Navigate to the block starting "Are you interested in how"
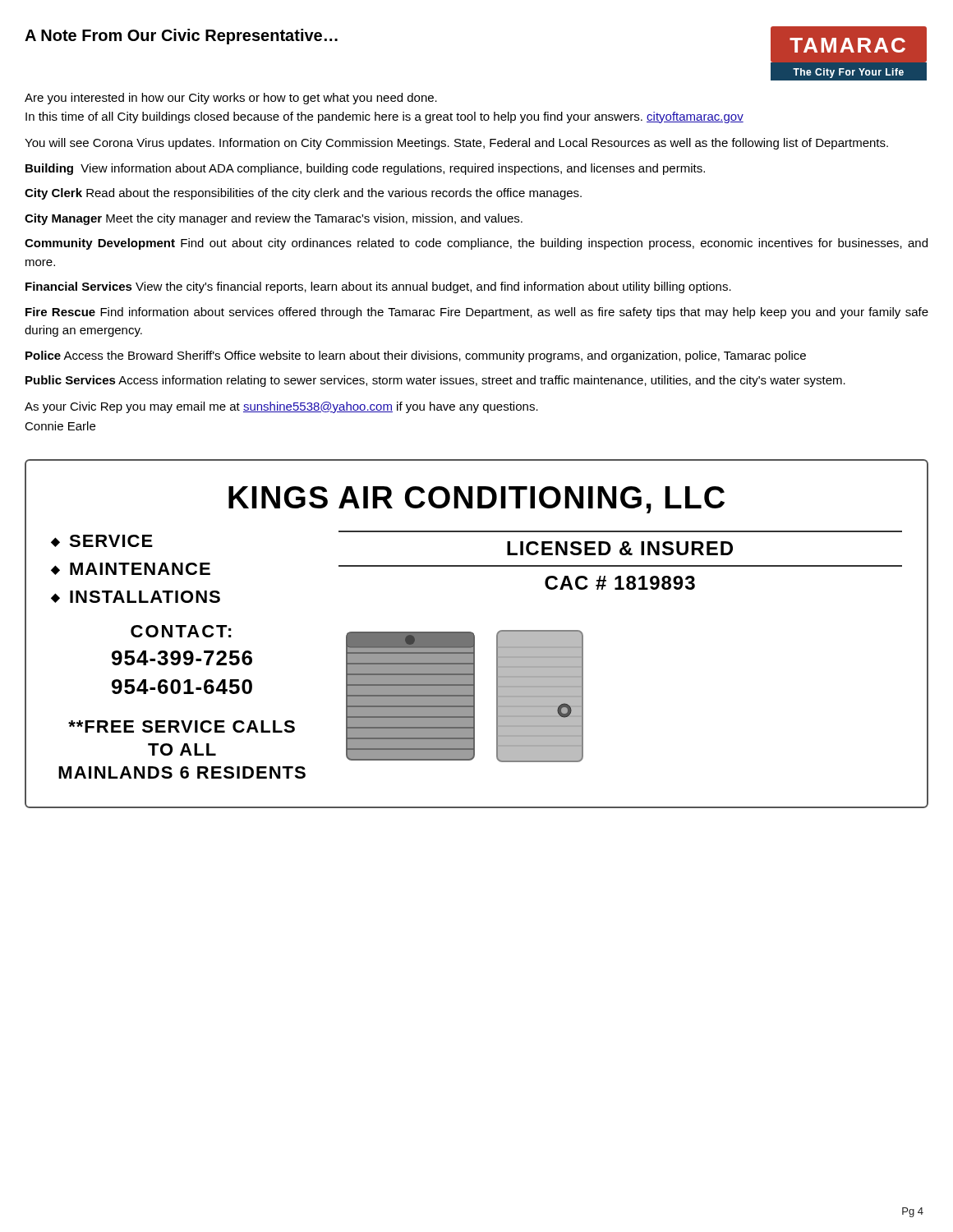The width and height of the screenshot is (953, 1232). point(384,107)
